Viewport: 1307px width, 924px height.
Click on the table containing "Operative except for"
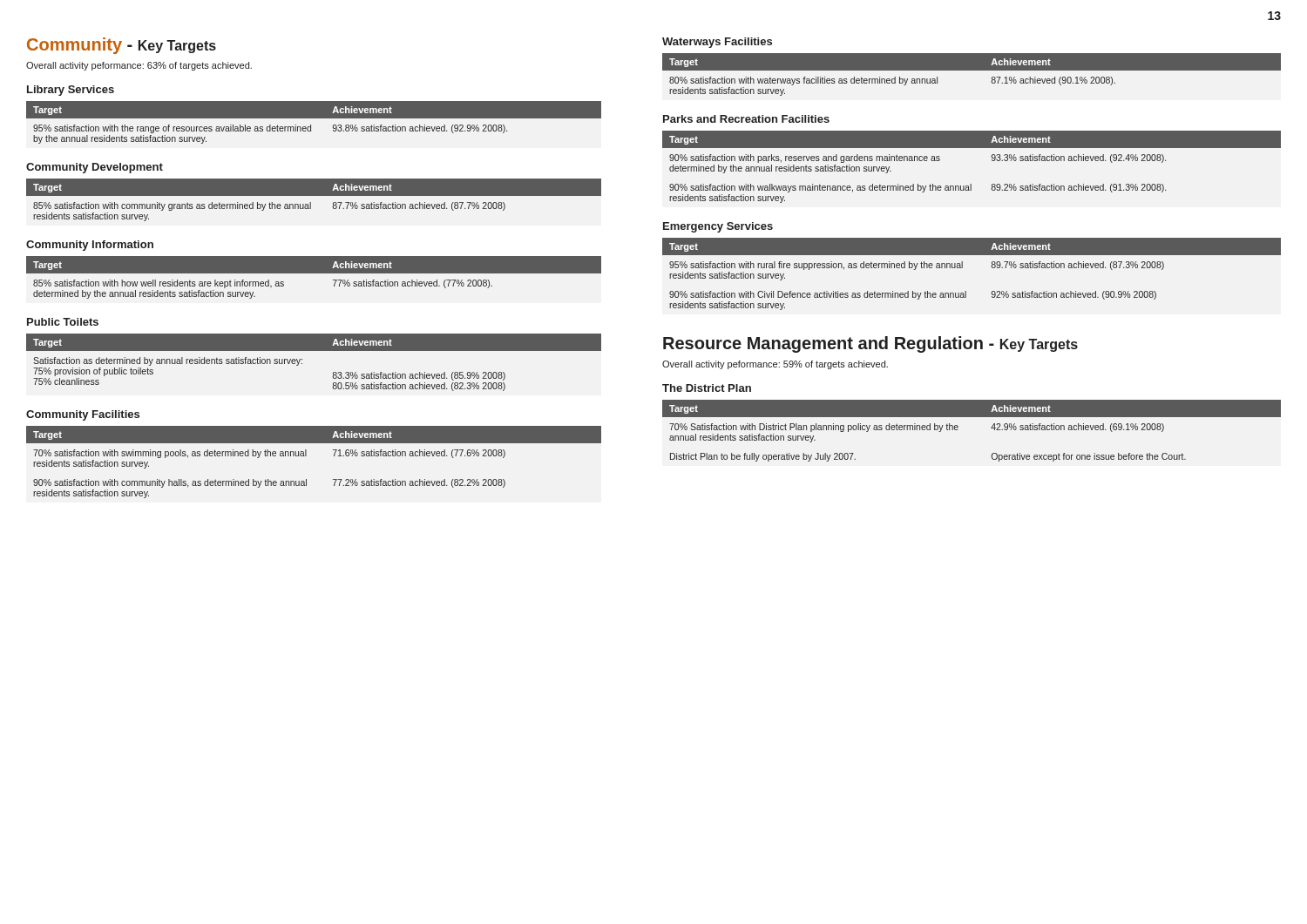pos(972,433)
